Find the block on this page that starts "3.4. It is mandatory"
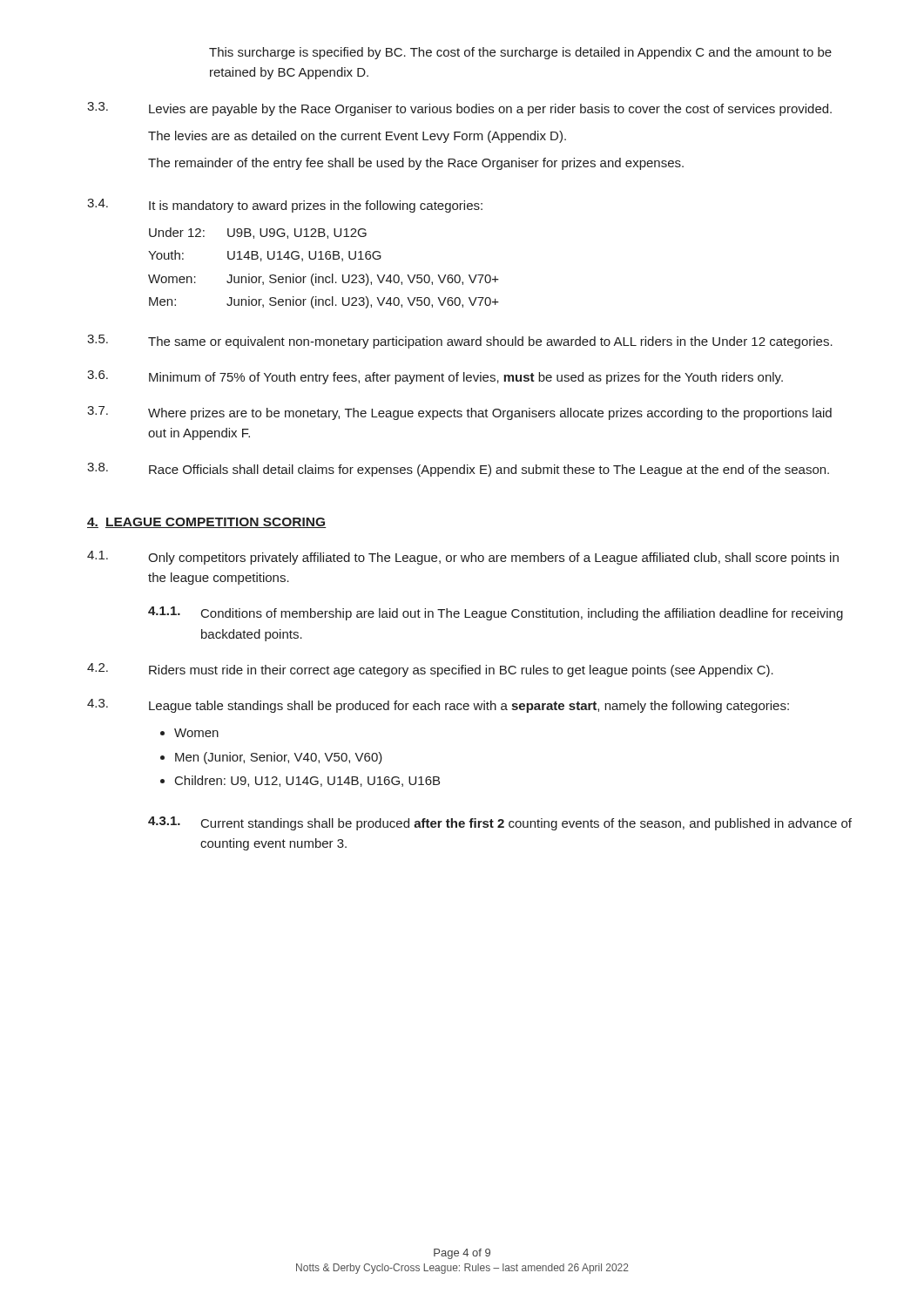The width and height of the screenshot is (924, 1307). point(285,206)
